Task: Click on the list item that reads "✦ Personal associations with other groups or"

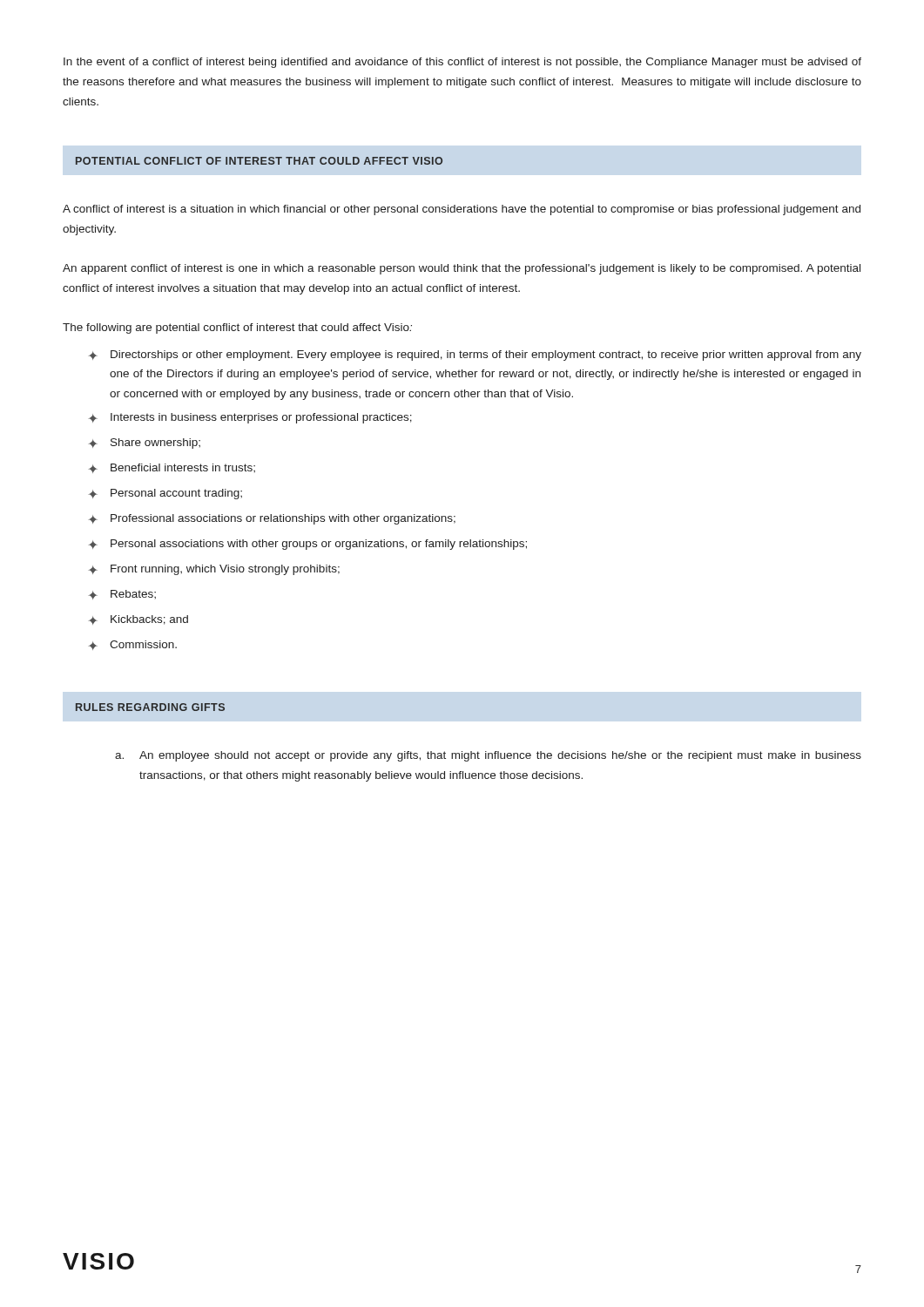Action: [474, 545]
